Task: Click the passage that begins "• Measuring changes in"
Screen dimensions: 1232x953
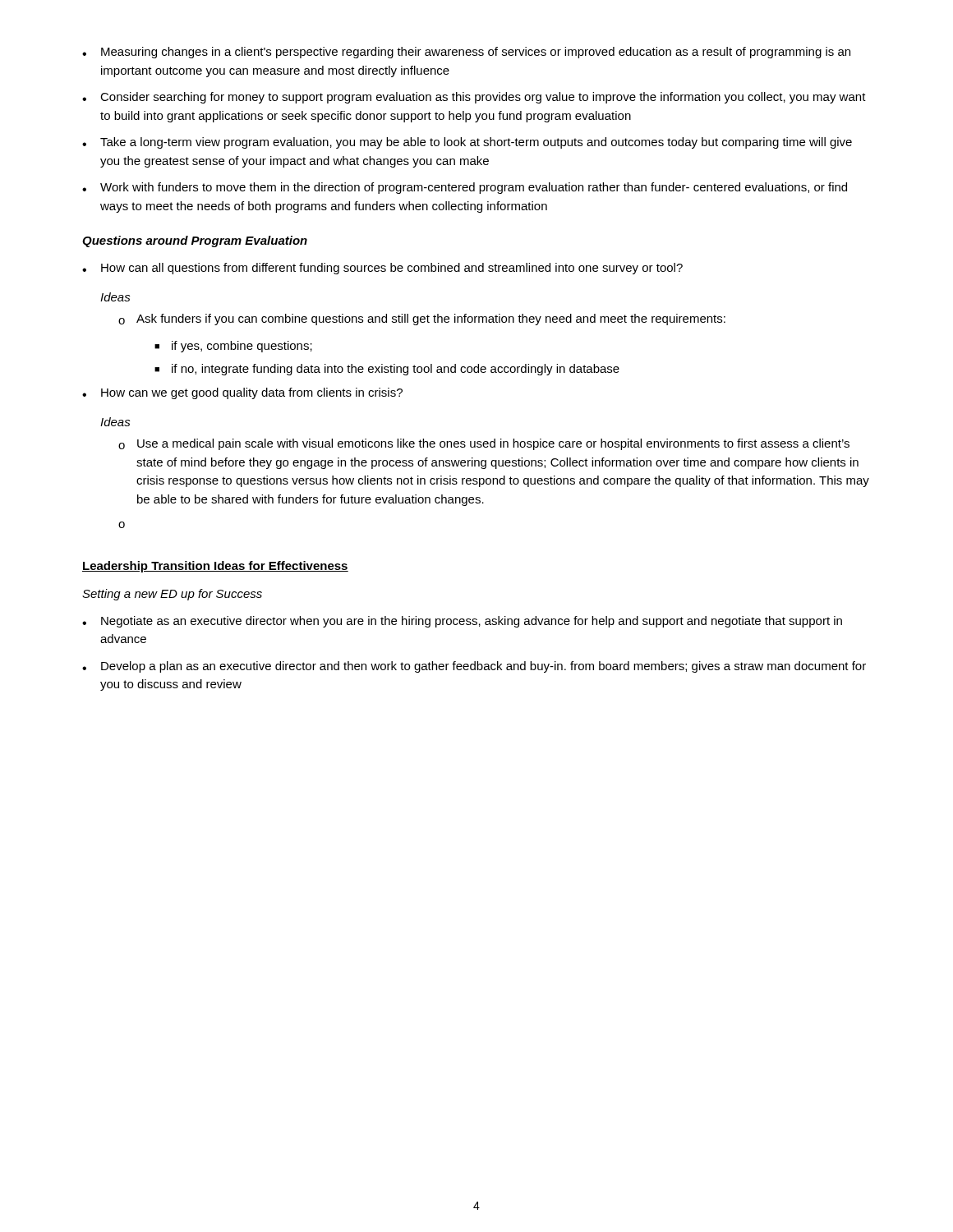Action: point(476,61)
